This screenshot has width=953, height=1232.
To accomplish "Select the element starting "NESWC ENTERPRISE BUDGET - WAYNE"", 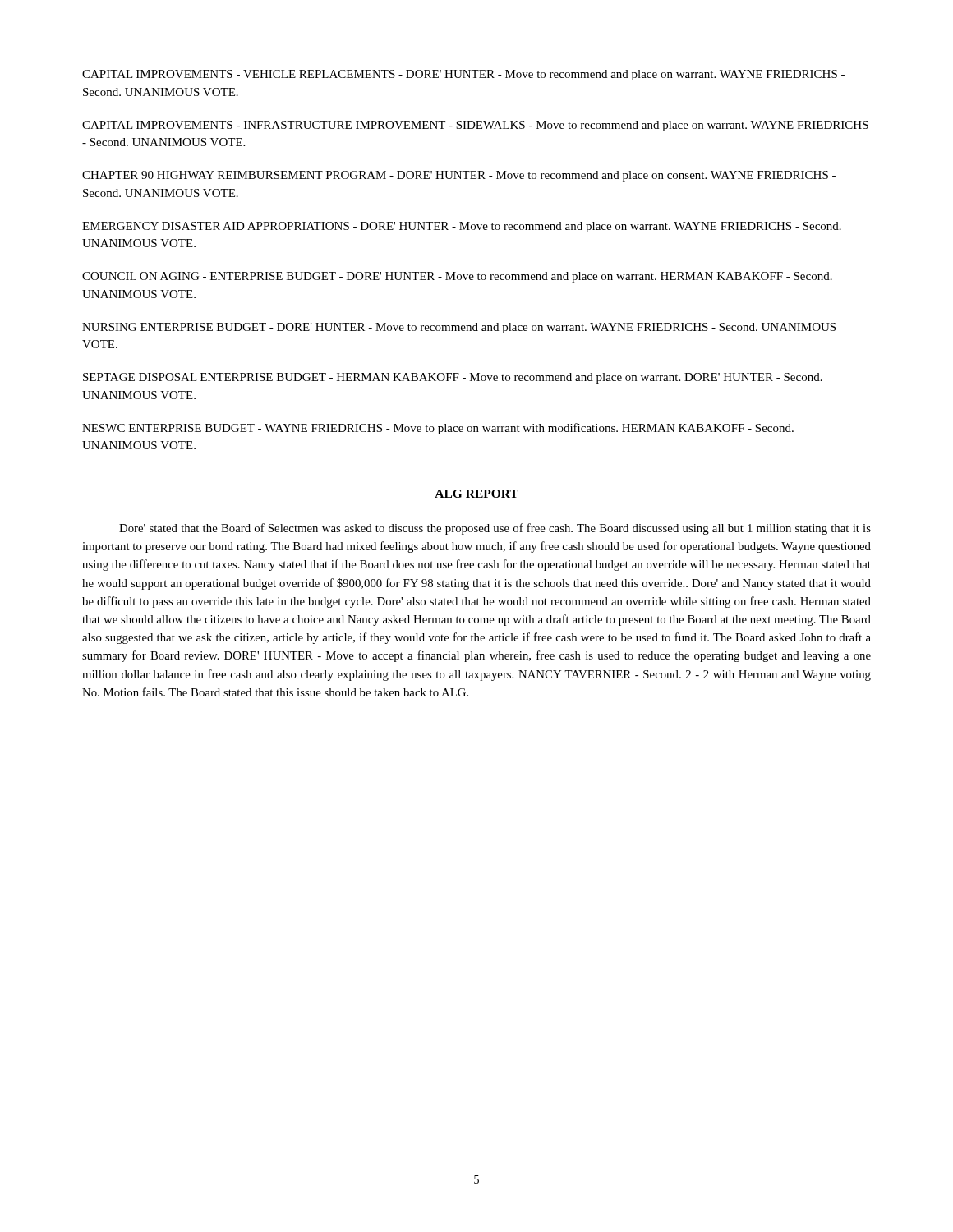I will (438, 436).
